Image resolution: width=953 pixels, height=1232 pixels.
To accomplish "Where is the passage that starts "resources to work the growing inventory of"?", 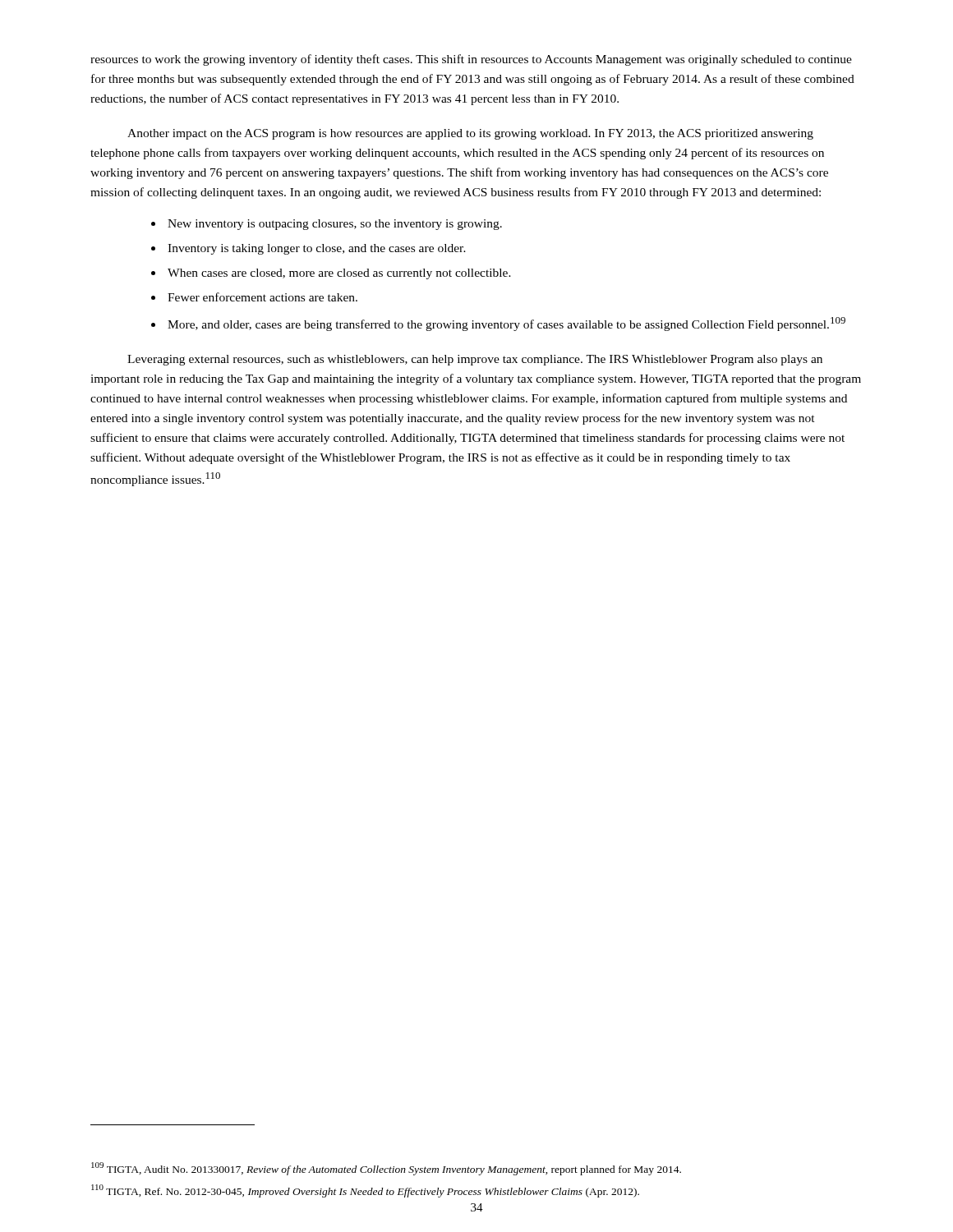I will click(x=476, y=79).
